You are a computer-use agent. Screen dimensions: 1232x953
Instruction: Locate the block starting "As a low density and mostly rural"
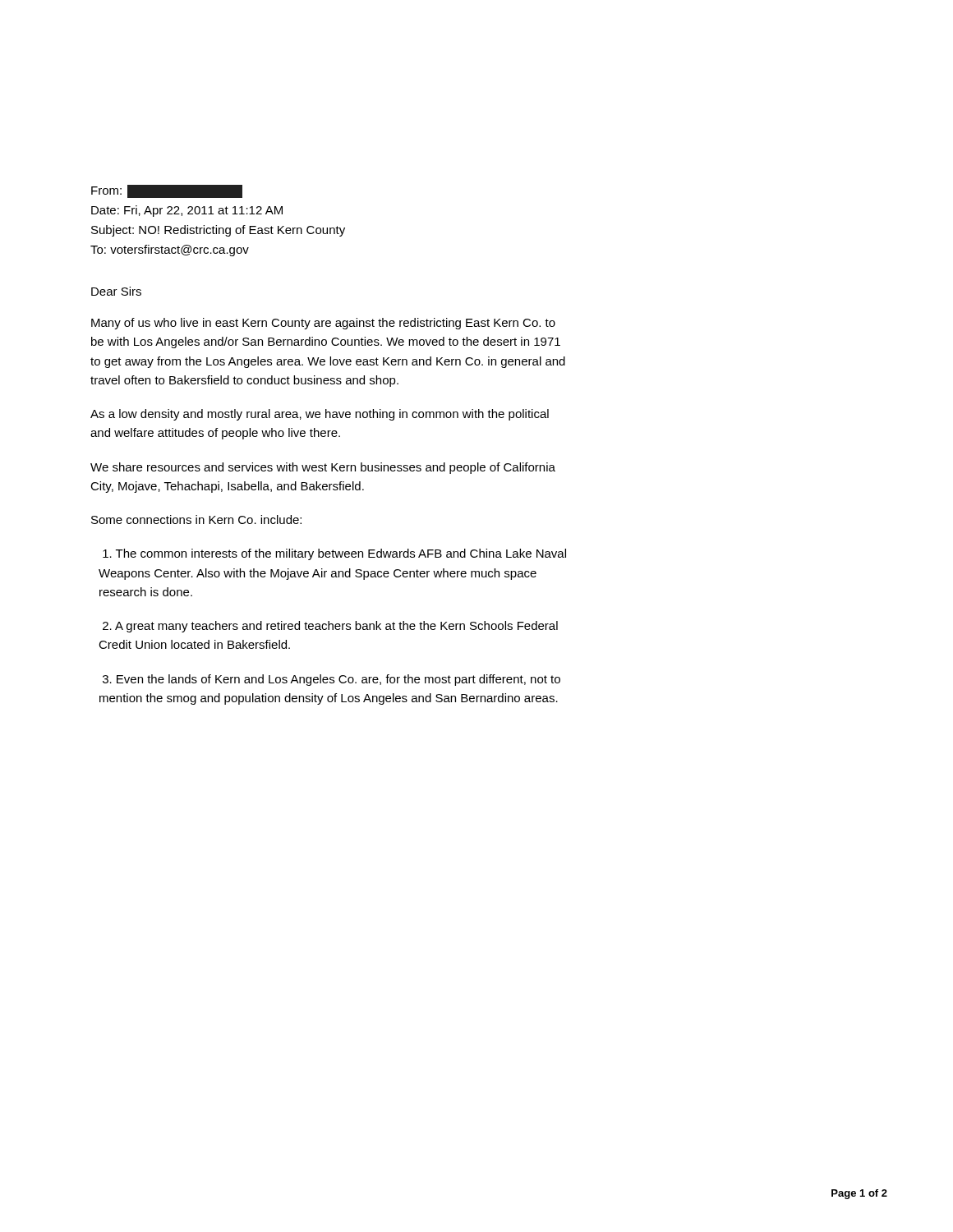320,423
